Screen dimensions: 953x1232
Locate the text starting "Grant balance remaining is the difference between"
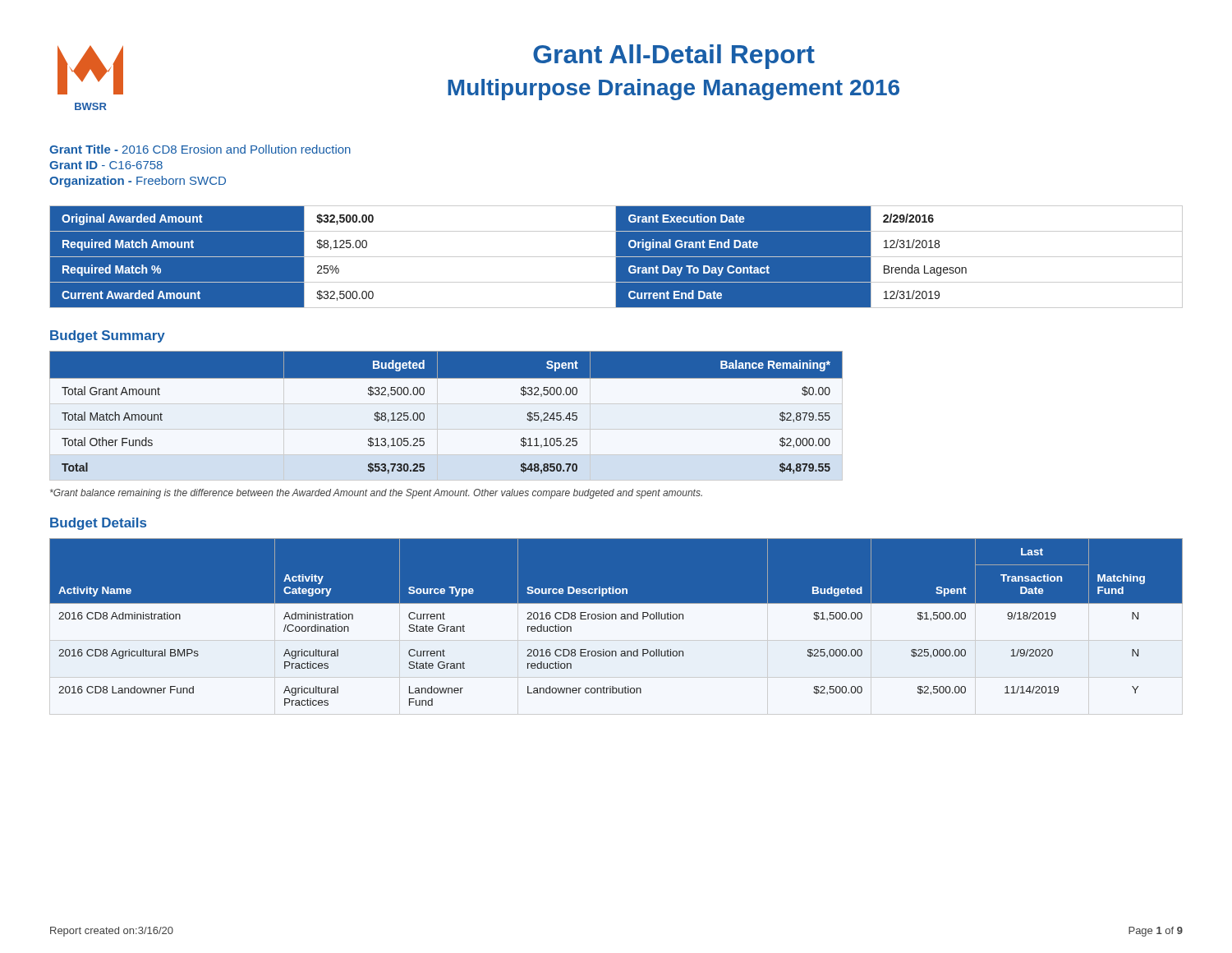coord(376,493)
